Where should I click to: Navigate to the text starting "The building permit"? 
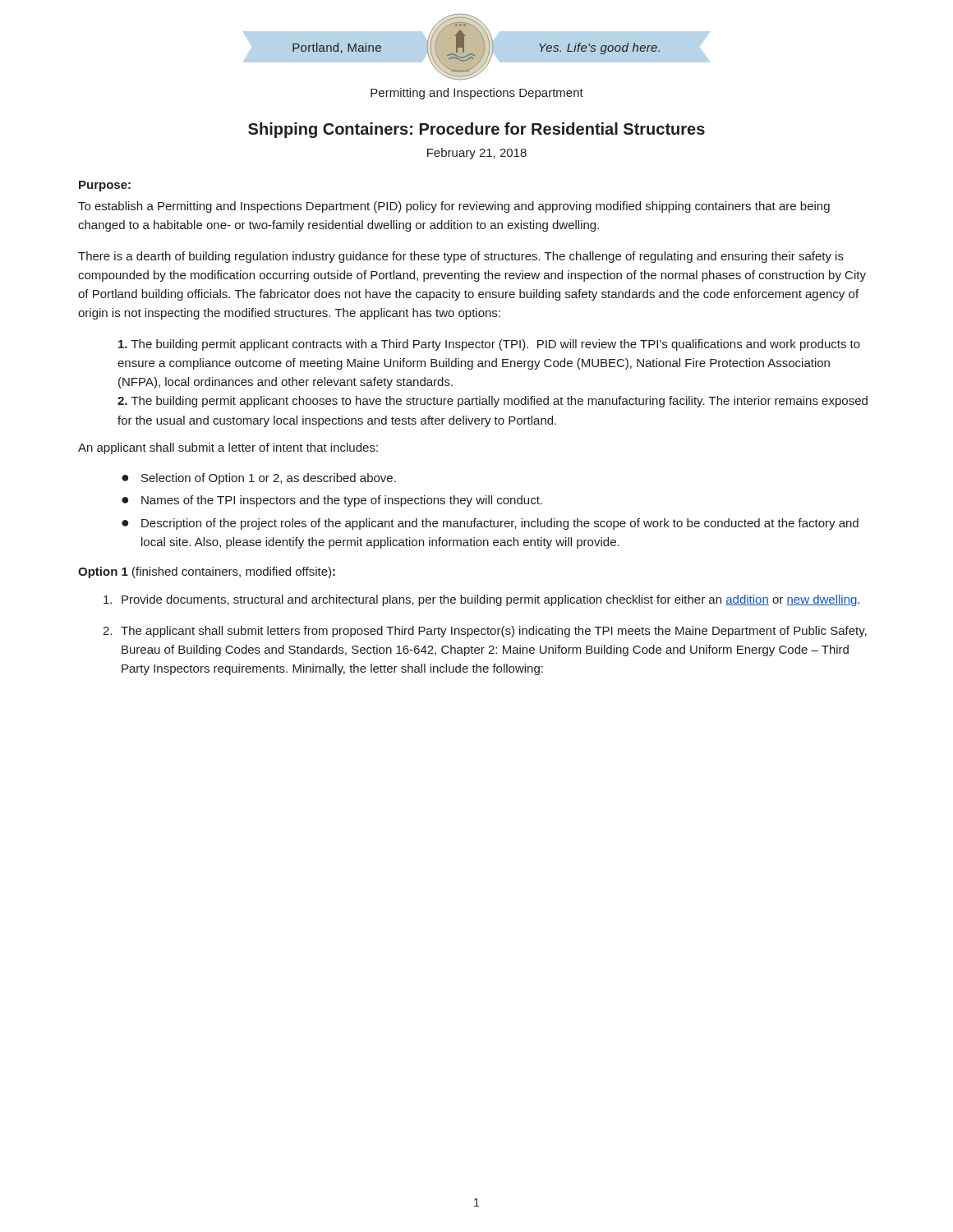click(489, 345)
